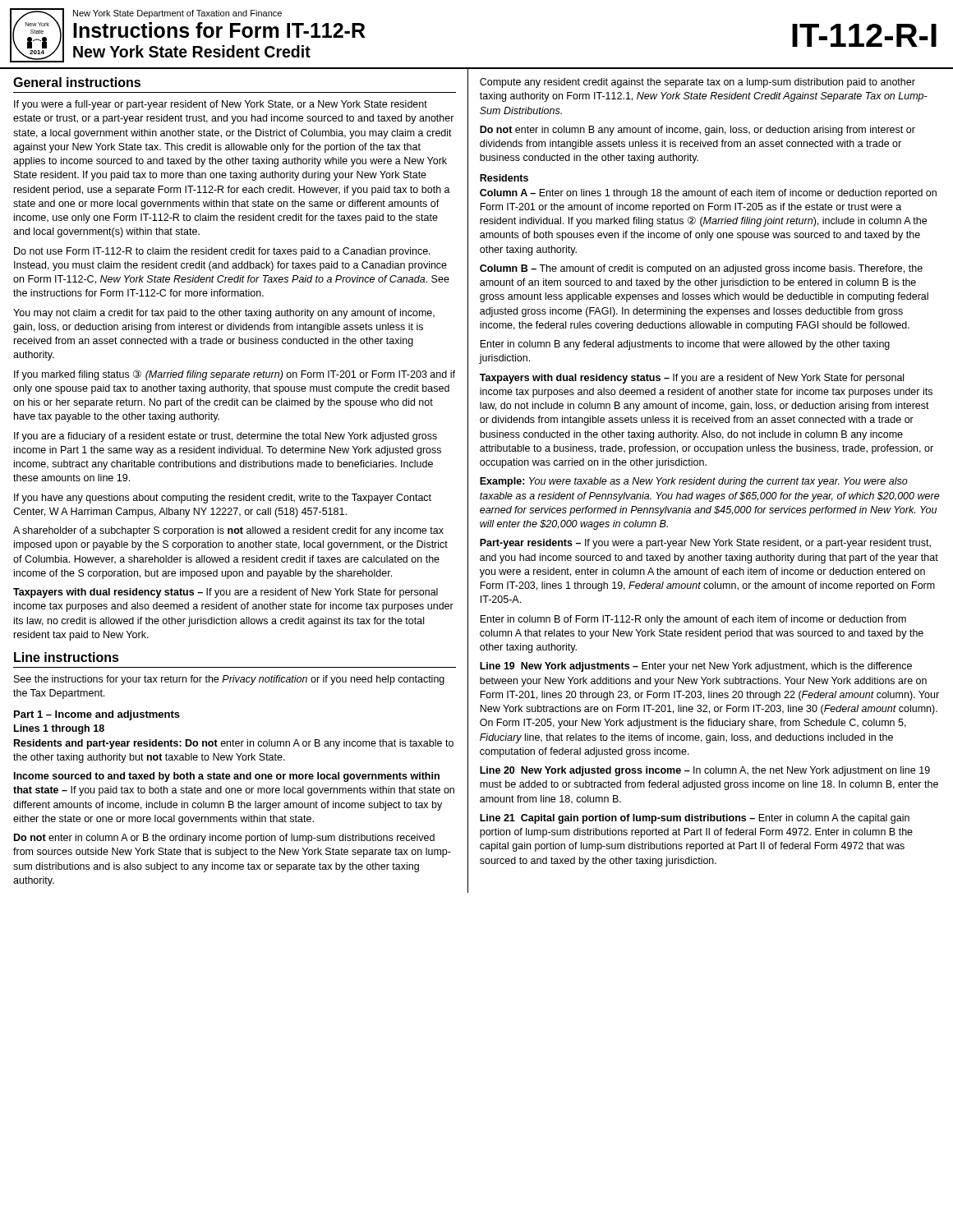The width and height of the screenshot is (953, 1232).
Task: Navigate to the passage starting "Line instructions"
Action: pos(66,657)
